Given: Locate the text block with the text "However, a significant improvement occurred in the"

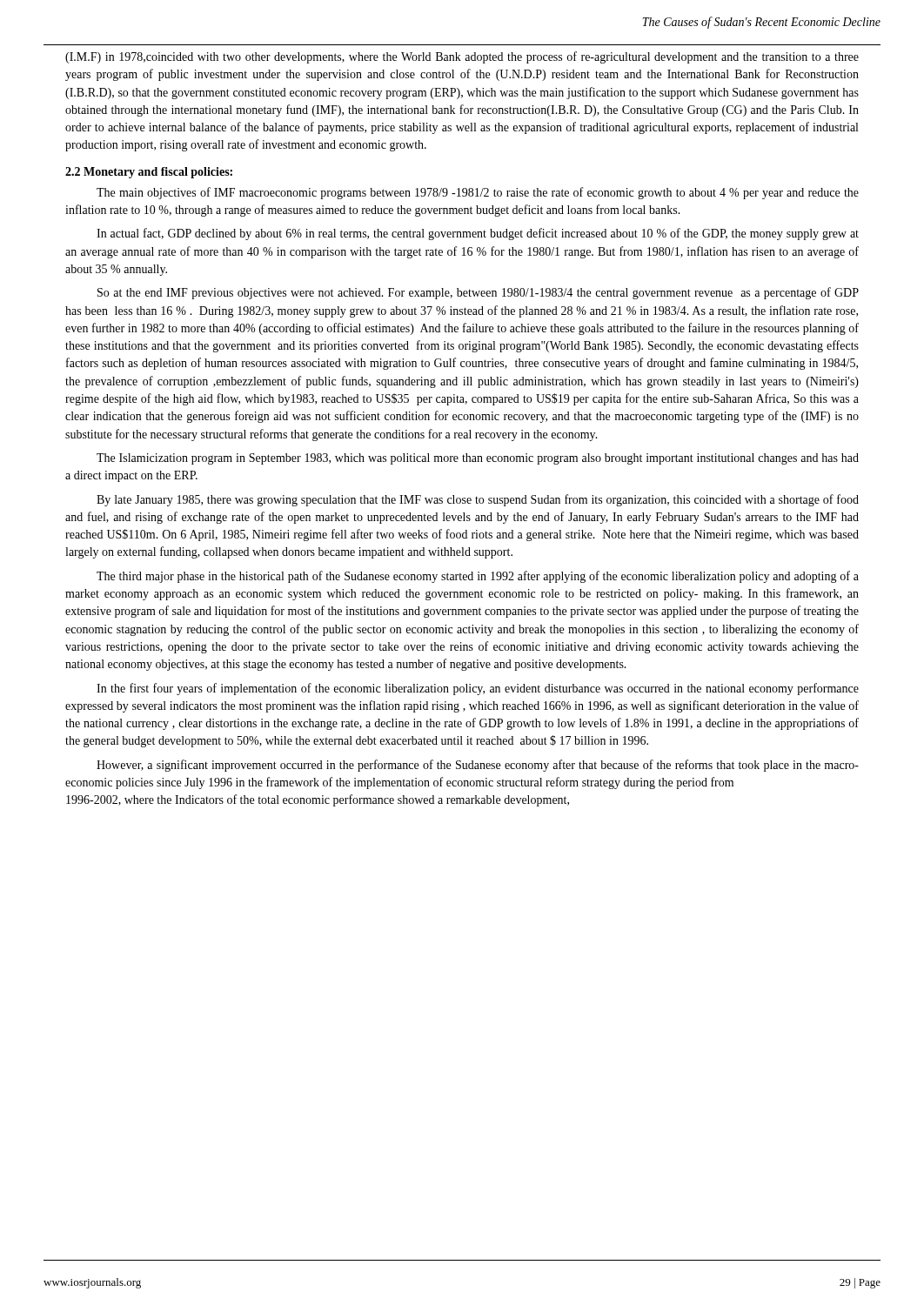Looking at the screenshot, I should pos(462,783).
